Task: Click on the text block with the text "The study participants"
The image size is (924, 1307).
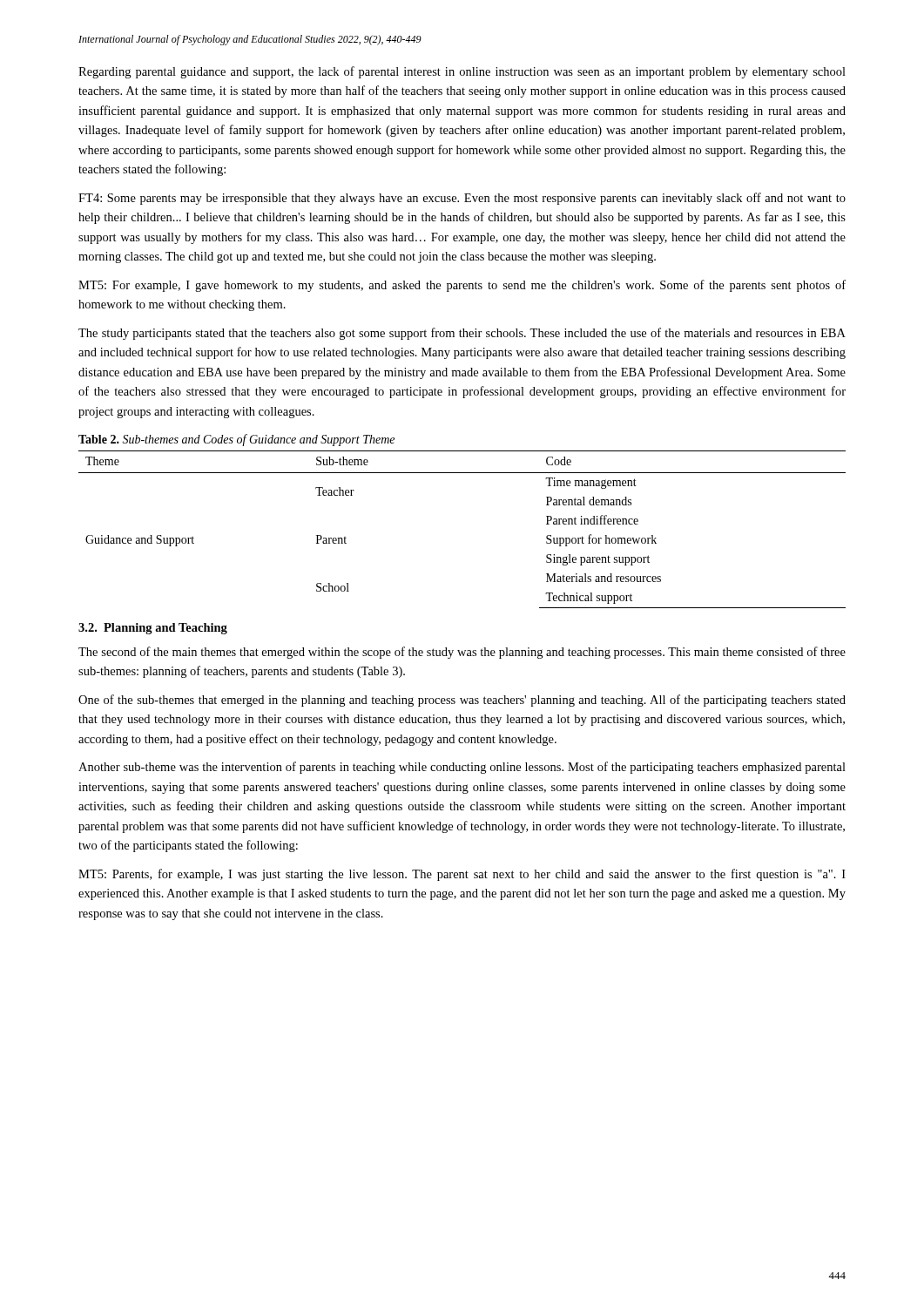Action: (462, 372)
